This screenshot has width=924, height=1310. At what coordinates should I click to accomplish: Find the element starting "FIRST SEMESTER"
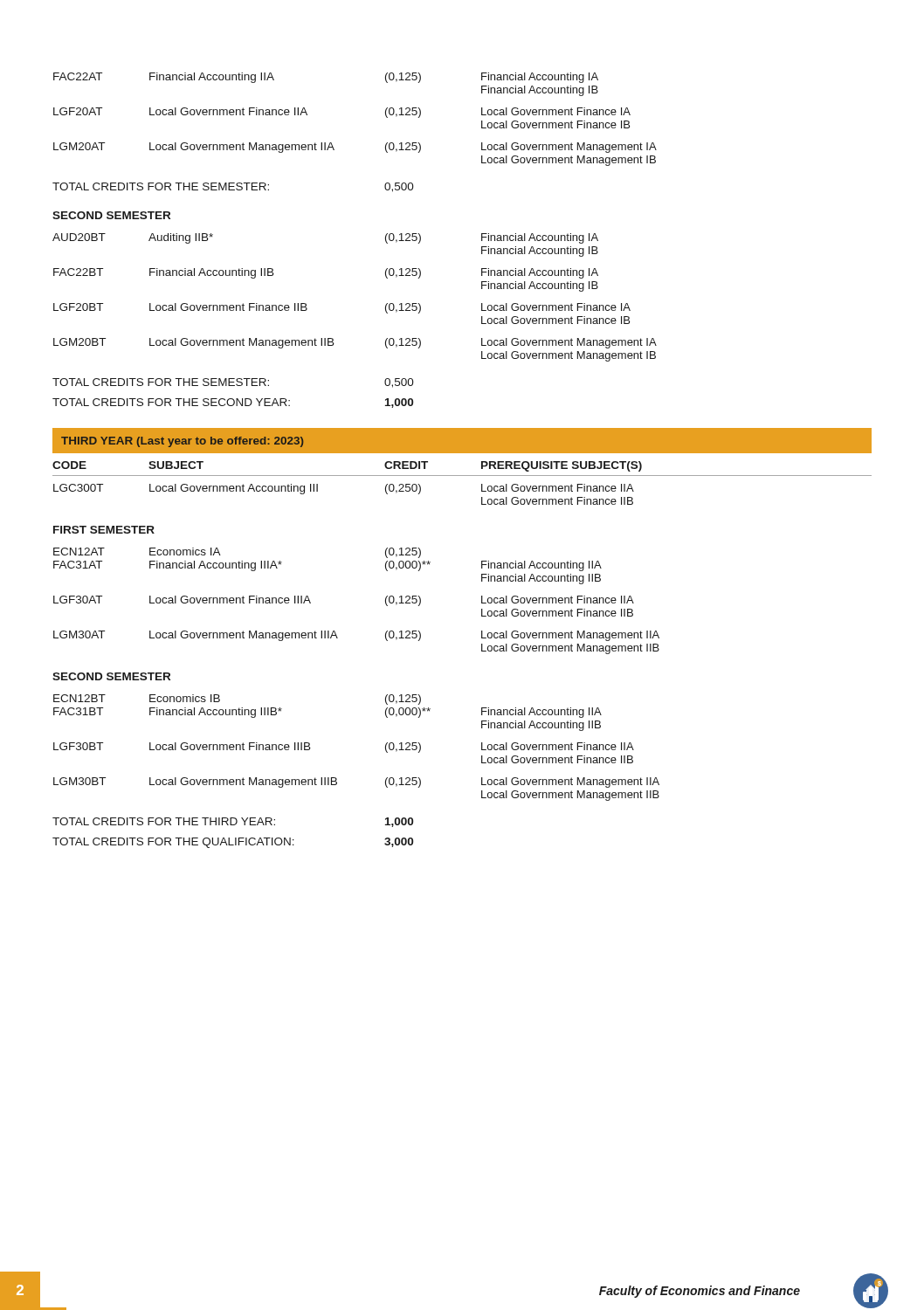click(x=103, y=530)
